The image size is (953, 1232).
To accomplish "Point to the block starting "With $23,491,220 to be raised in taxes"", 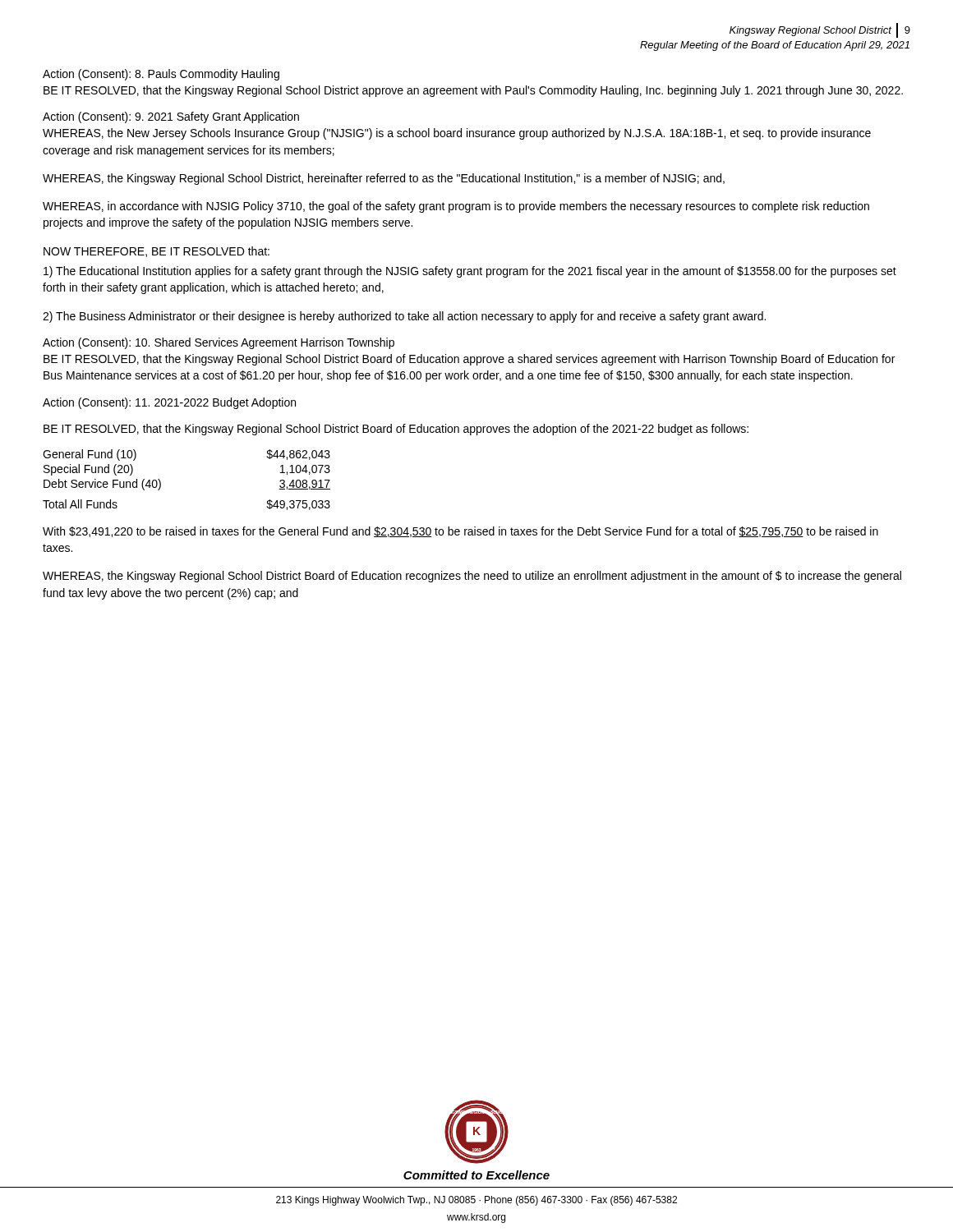I will (461, 540).
